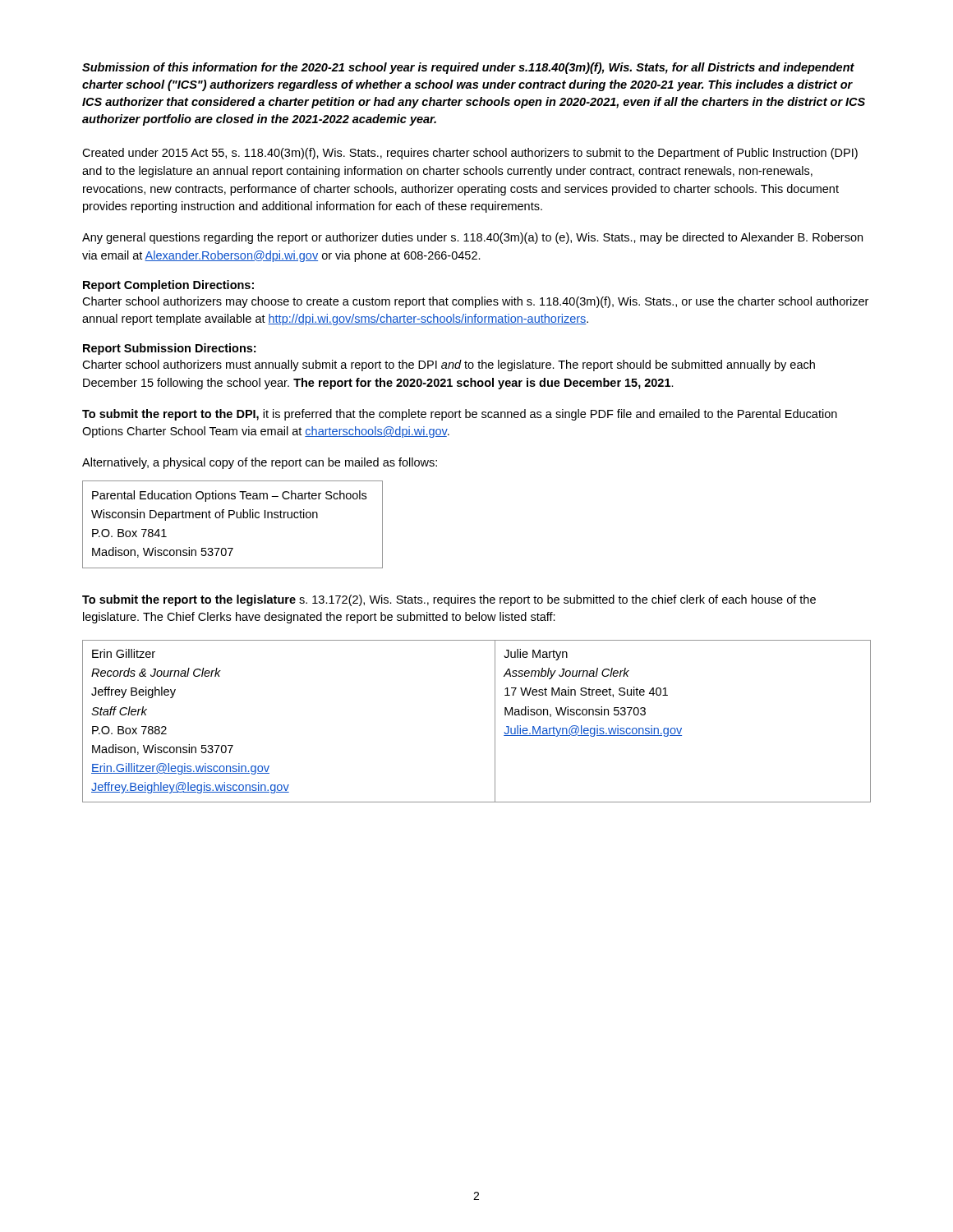The width and height of the screenshot is (953, 1232).
Task: Click the passage that begins "Parental Education Options Team"
Action: pyautogui.click(x=232, y=524)
